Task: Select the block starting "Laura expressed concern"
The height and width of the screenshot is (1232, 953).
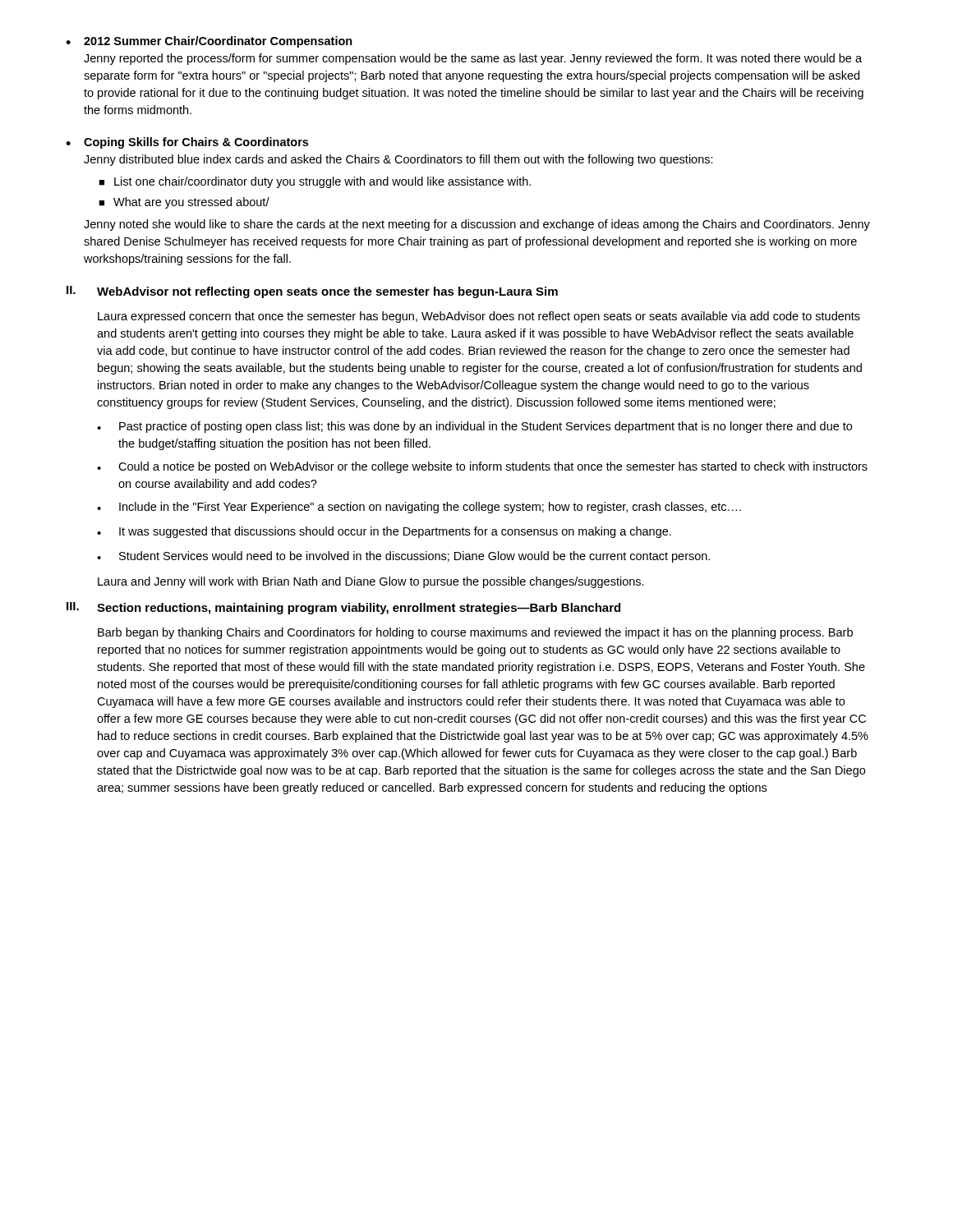Action: point(479,317)
